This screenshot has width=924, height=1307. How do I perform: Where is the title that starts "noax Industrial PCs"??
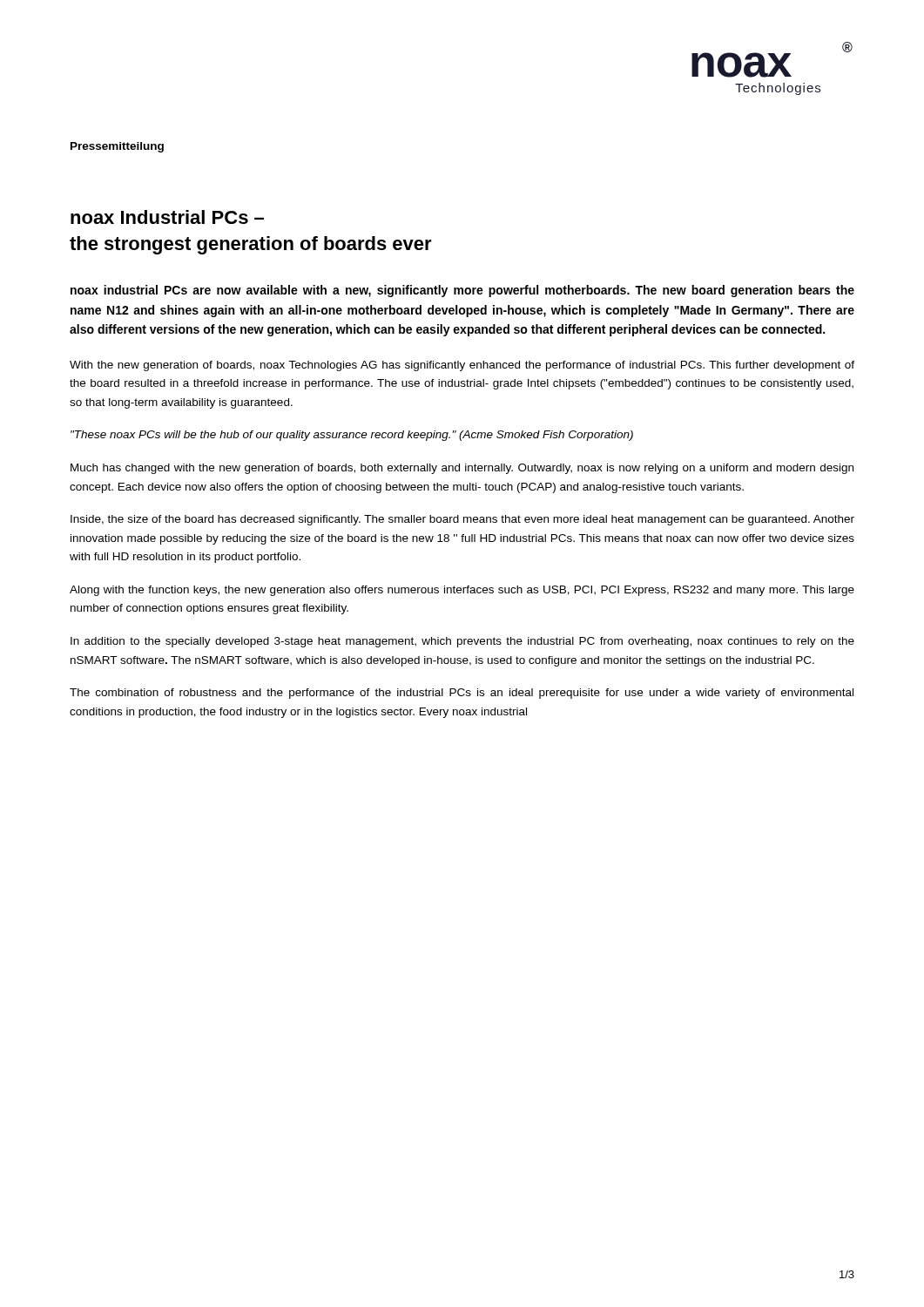point(251,230)
